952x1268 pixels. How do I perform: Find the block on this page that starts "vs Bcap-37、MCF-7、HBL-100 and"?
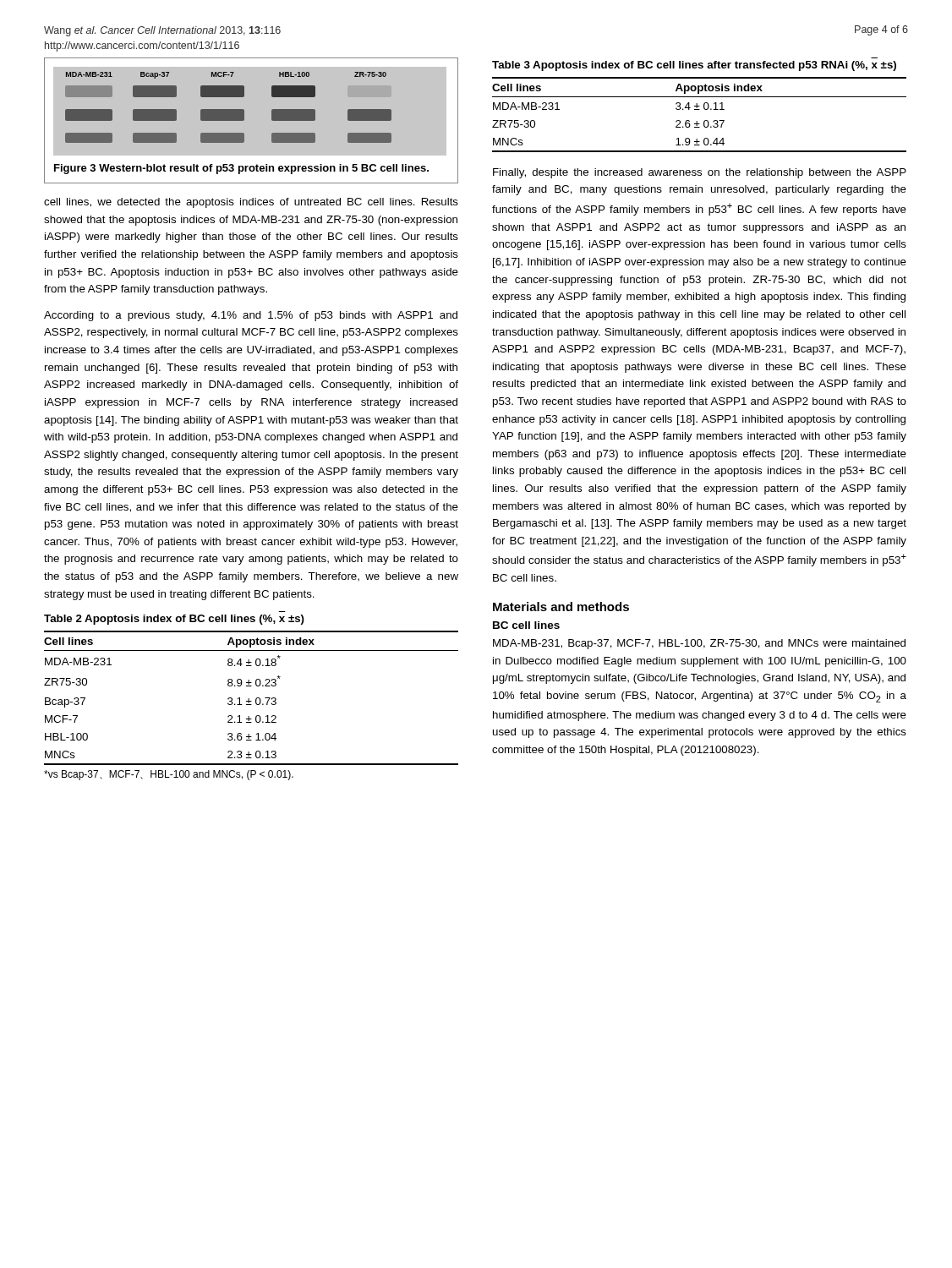(x=169, y=774)
